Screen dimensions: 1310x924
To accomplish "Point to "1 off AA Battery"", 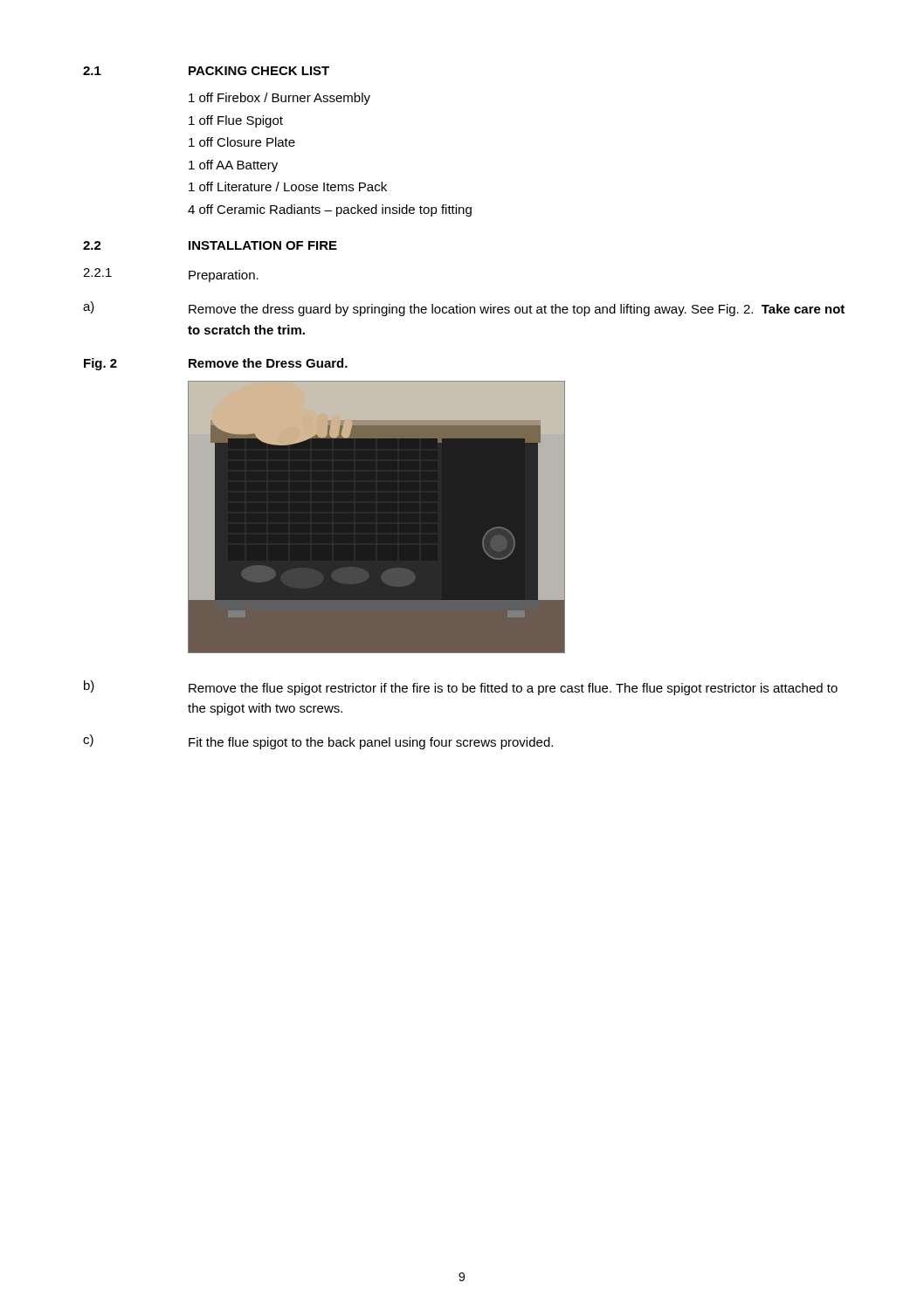I will pos(233,164).
